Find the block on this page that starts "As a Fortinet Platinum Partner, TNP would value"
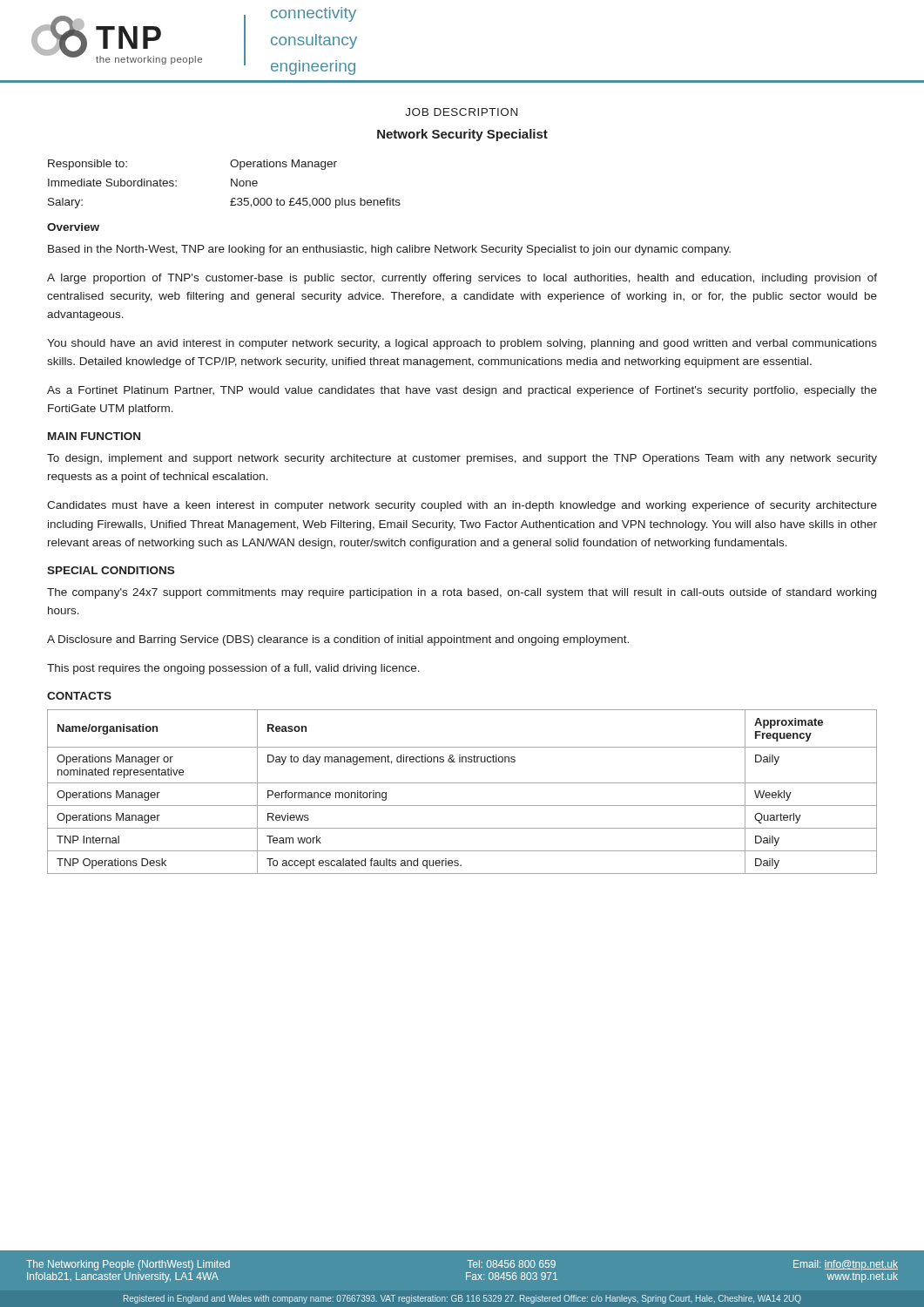 pos(462,399)
